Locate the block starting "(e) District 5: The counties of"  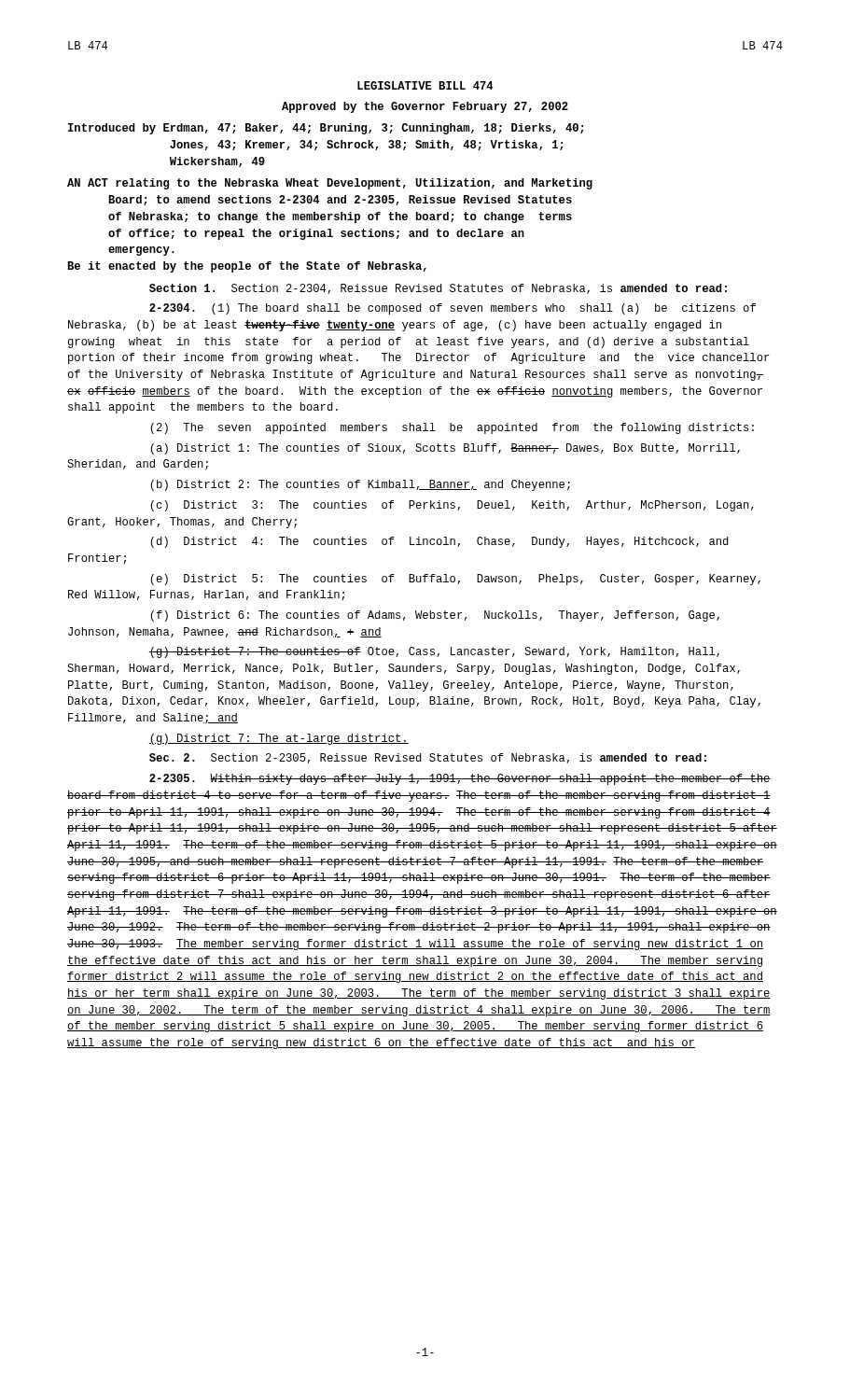click(x=415, y=587)
